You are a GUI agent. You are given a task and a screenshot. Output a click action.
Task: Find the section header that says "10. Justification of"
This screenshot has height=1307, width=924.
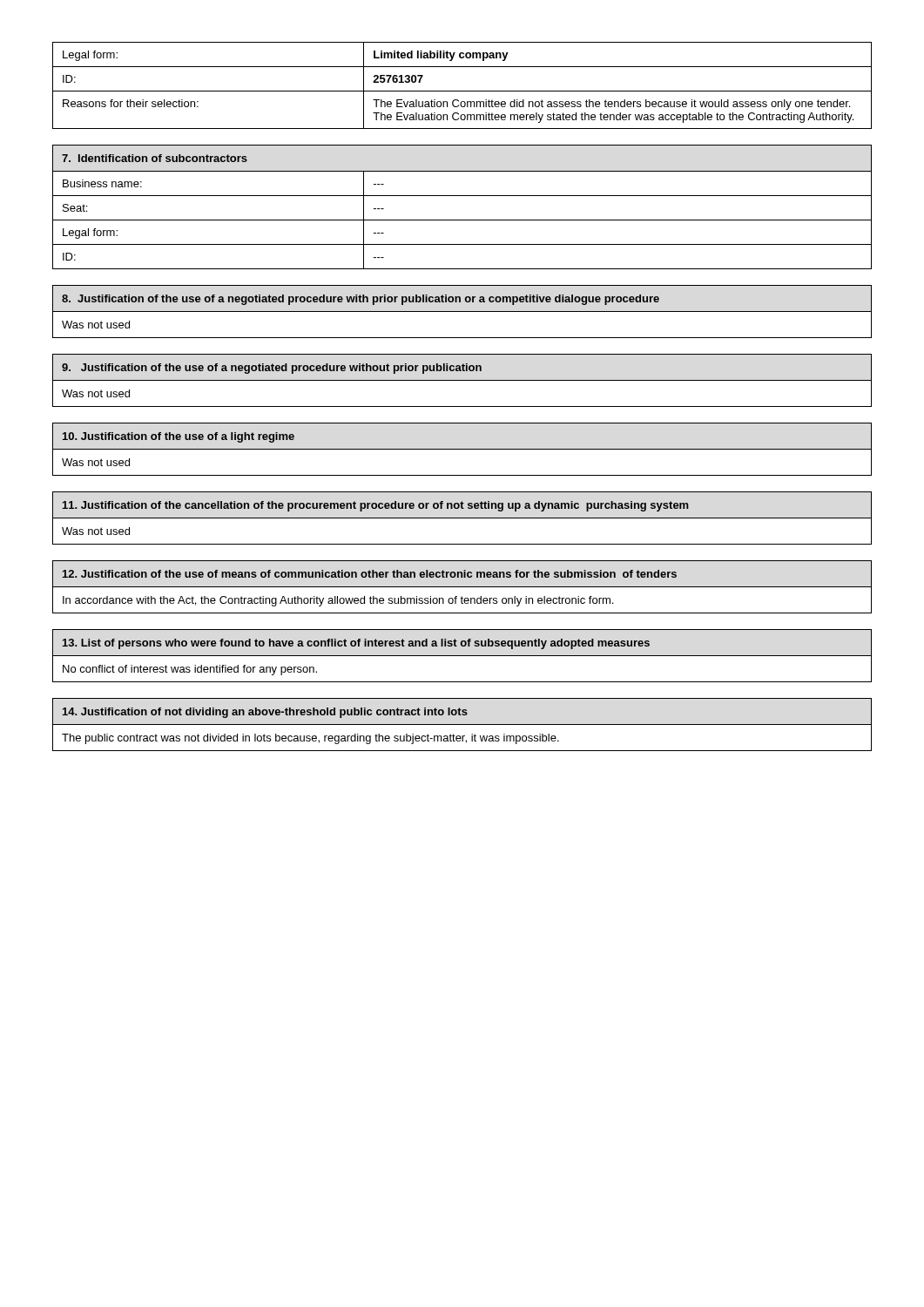pyautogui.click(x=462, y=436)
